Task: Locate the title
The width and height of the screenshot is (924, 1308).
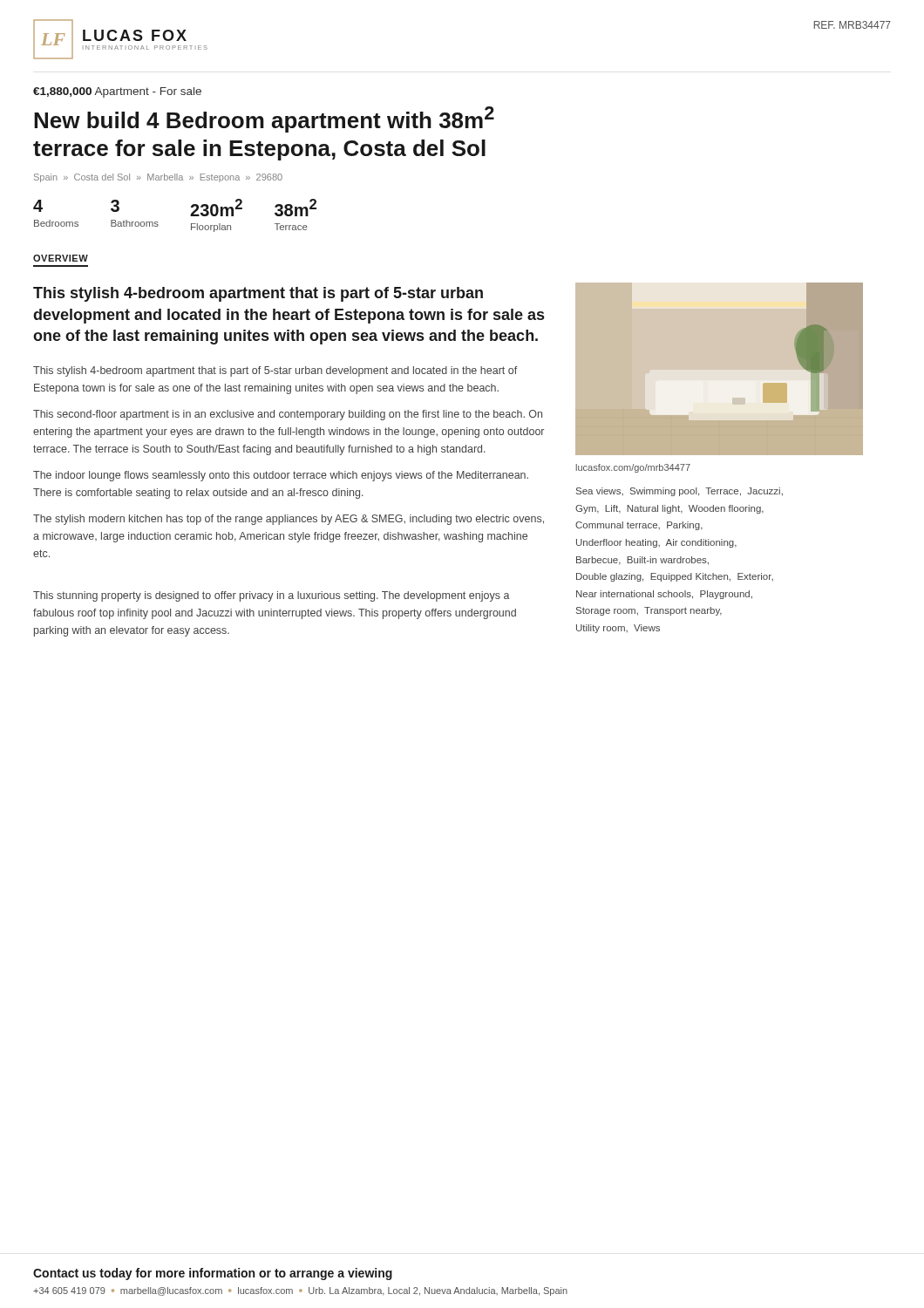Action: tap(264, 132)
